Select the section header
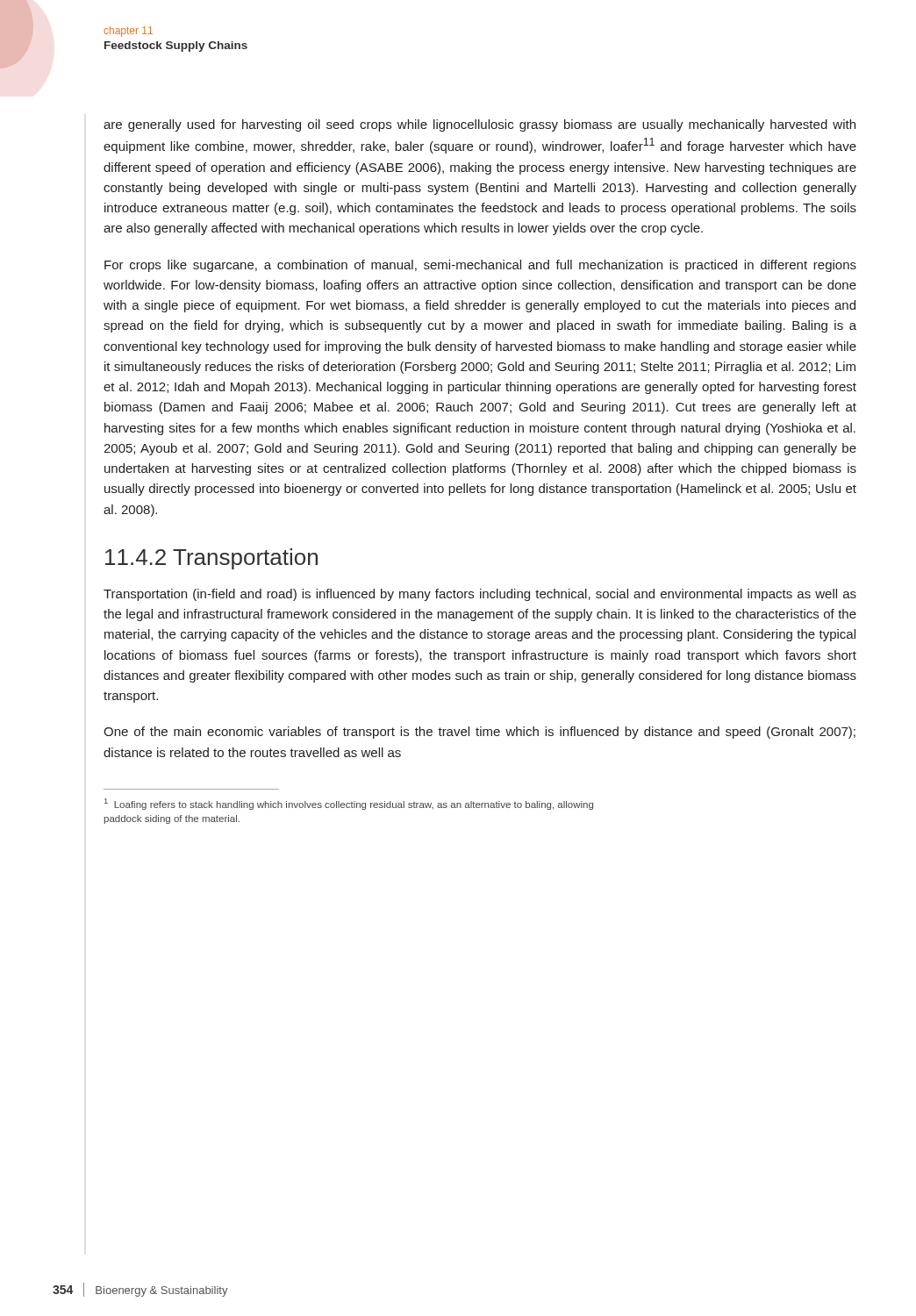 point(480,557)
